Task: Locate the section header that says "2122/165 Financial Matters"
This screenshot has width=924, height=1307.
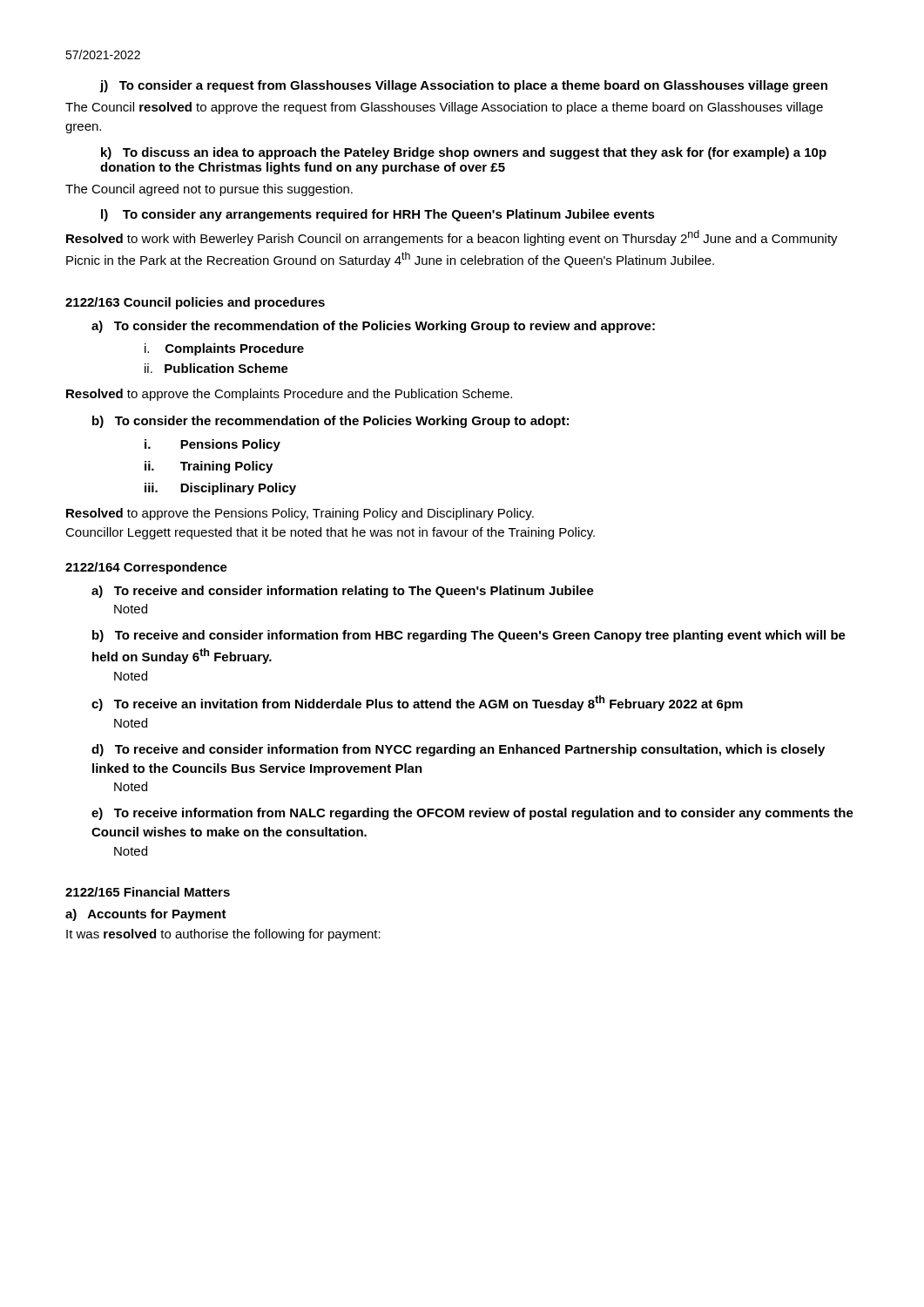Action: point(148,892)
